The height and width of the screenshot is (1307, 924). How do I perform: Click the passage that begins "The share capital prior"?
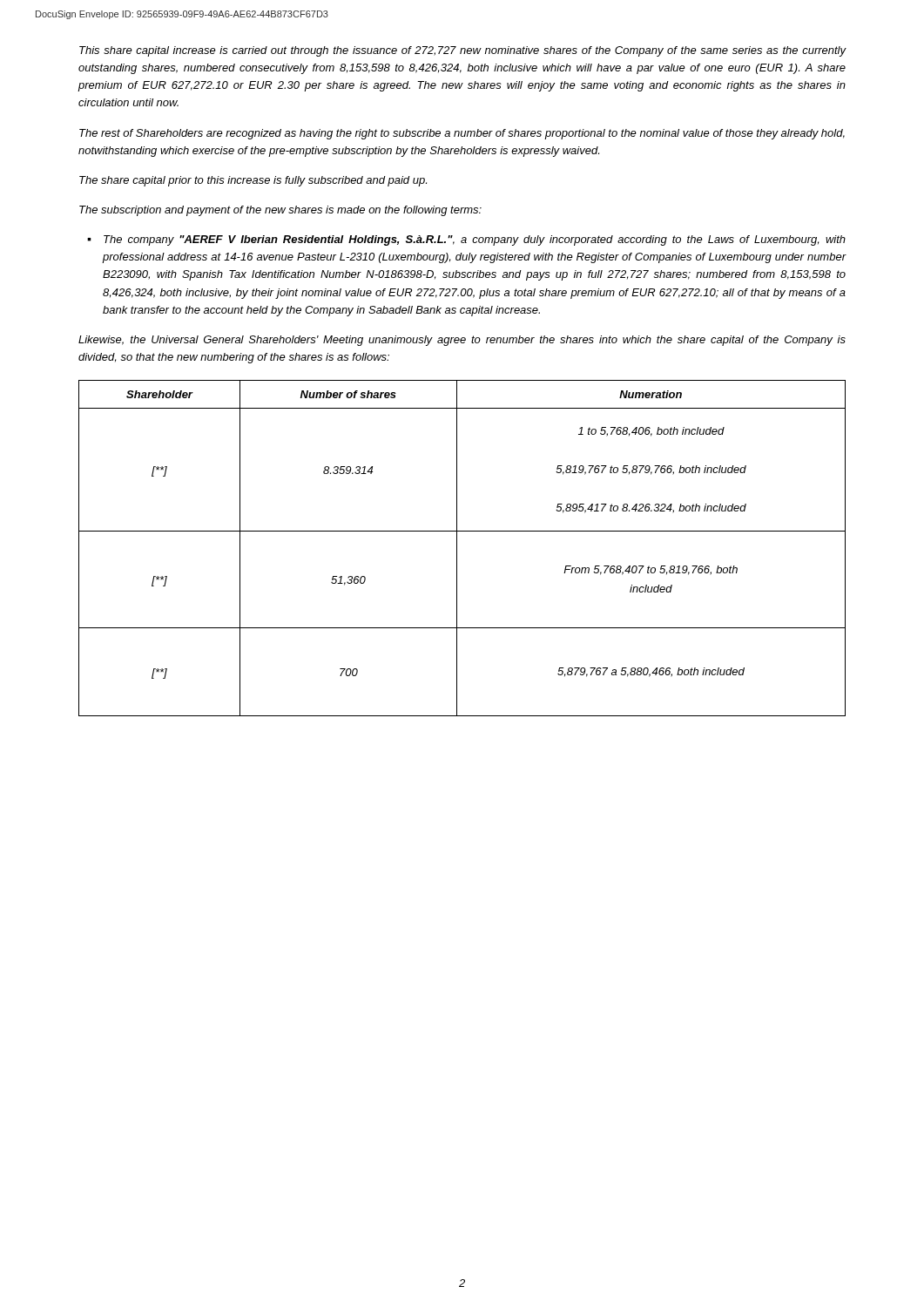[253, 180]
